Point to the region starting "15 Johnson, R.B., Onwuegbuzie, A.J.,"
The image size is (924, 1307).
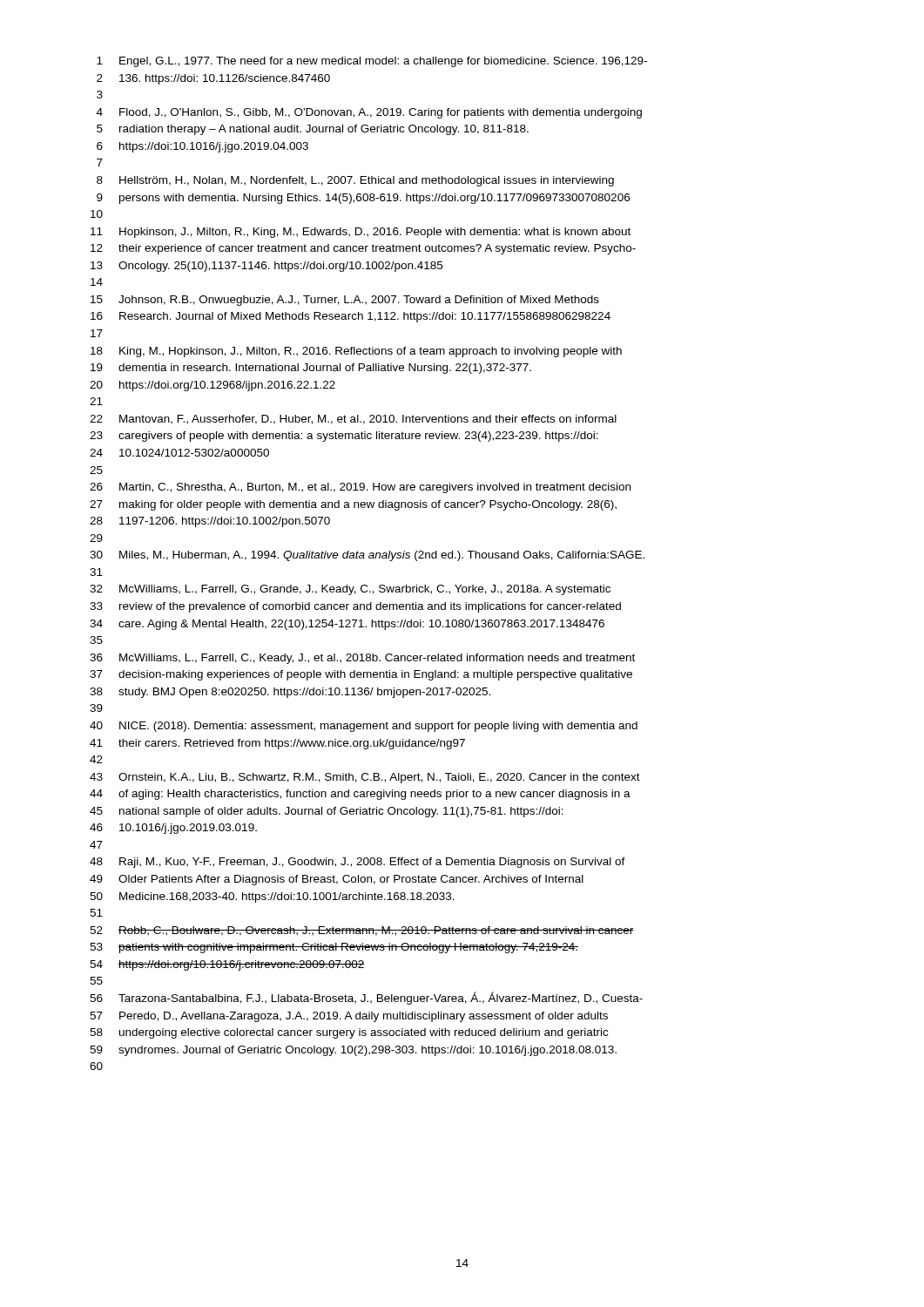[462, 308]
